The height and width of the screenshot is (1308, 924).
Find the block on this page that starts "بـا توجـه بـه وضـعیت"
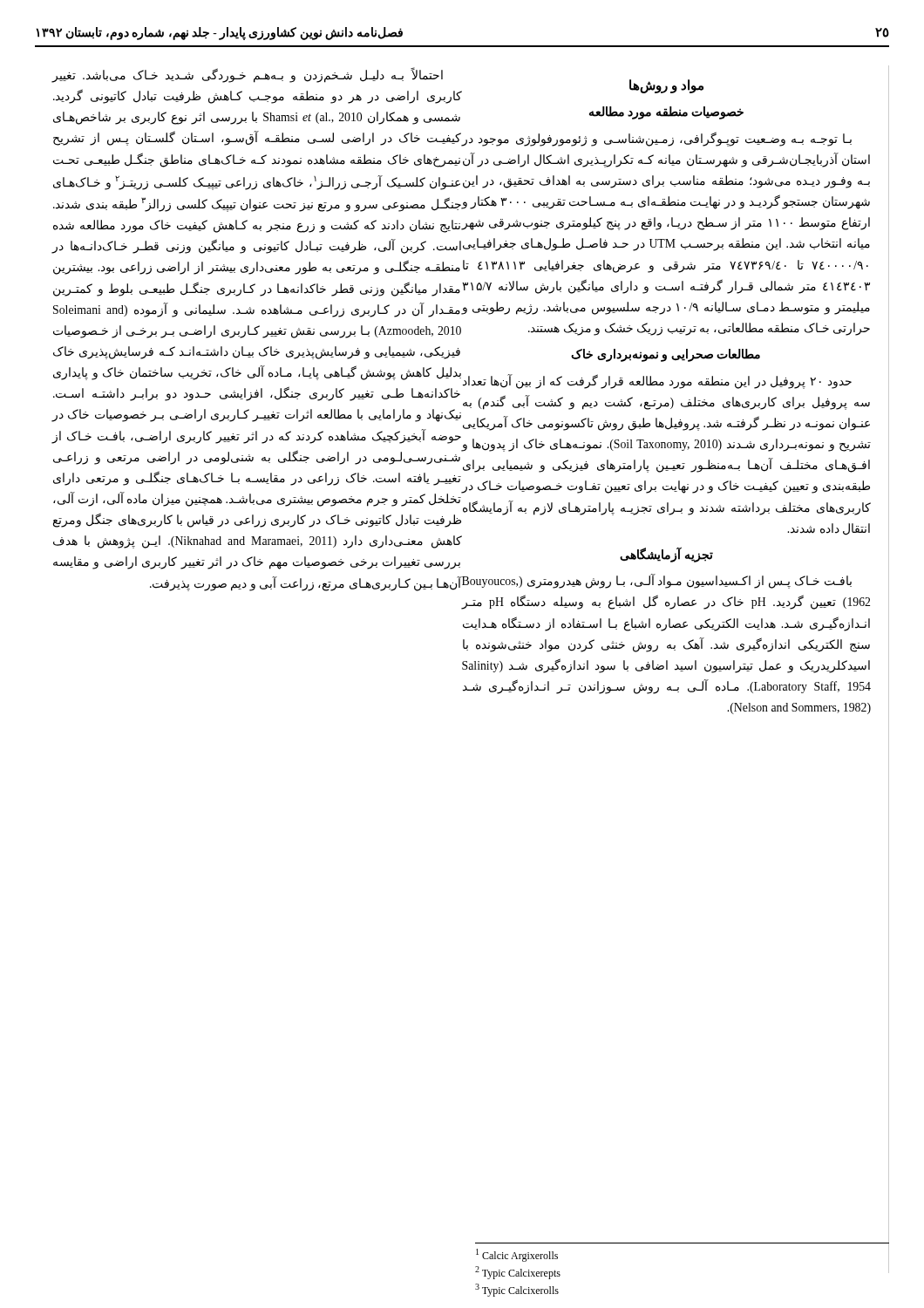pyautogui.click(x=666, y=234)
